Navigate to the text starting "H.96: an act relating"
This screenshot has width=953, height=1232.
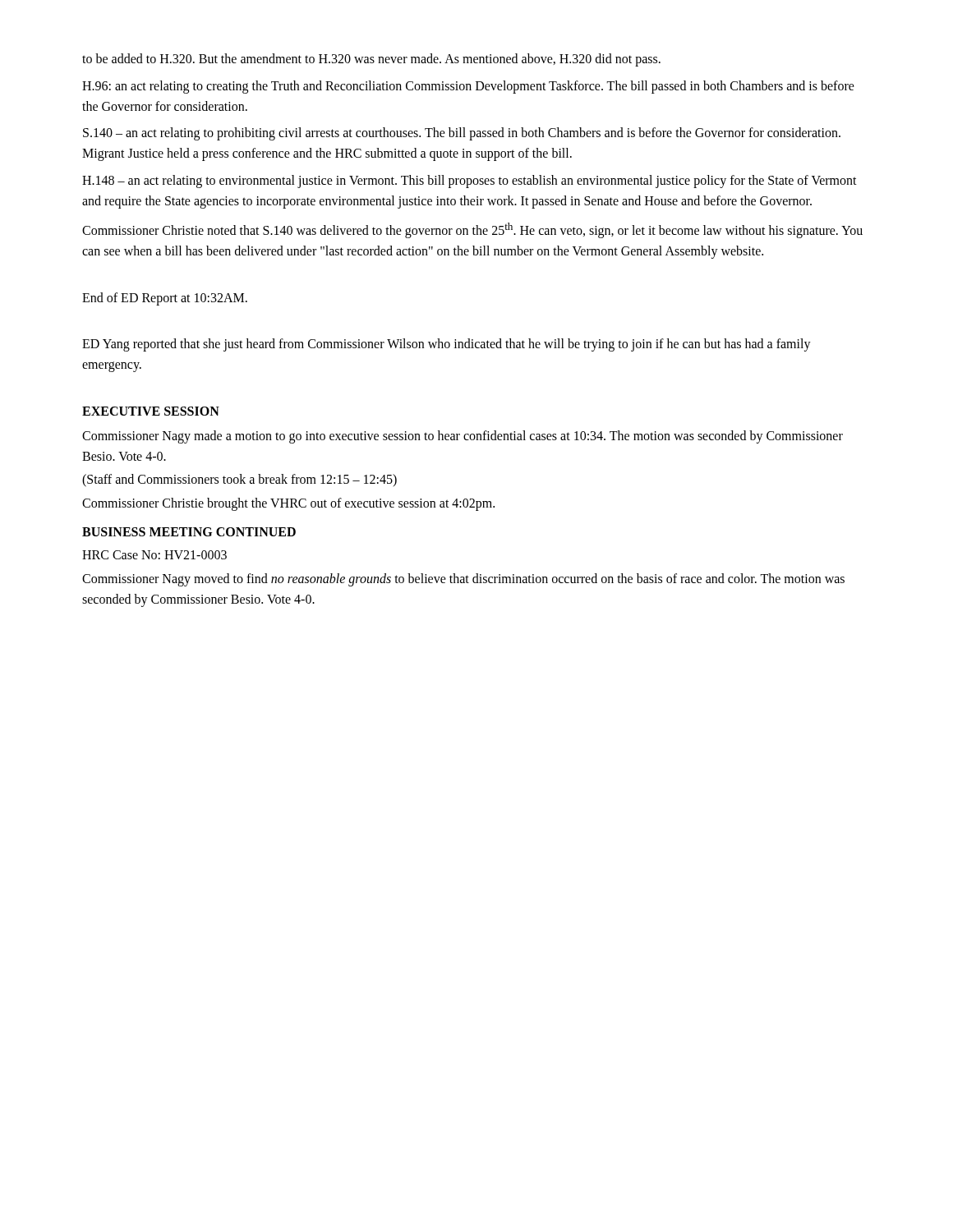468,96
